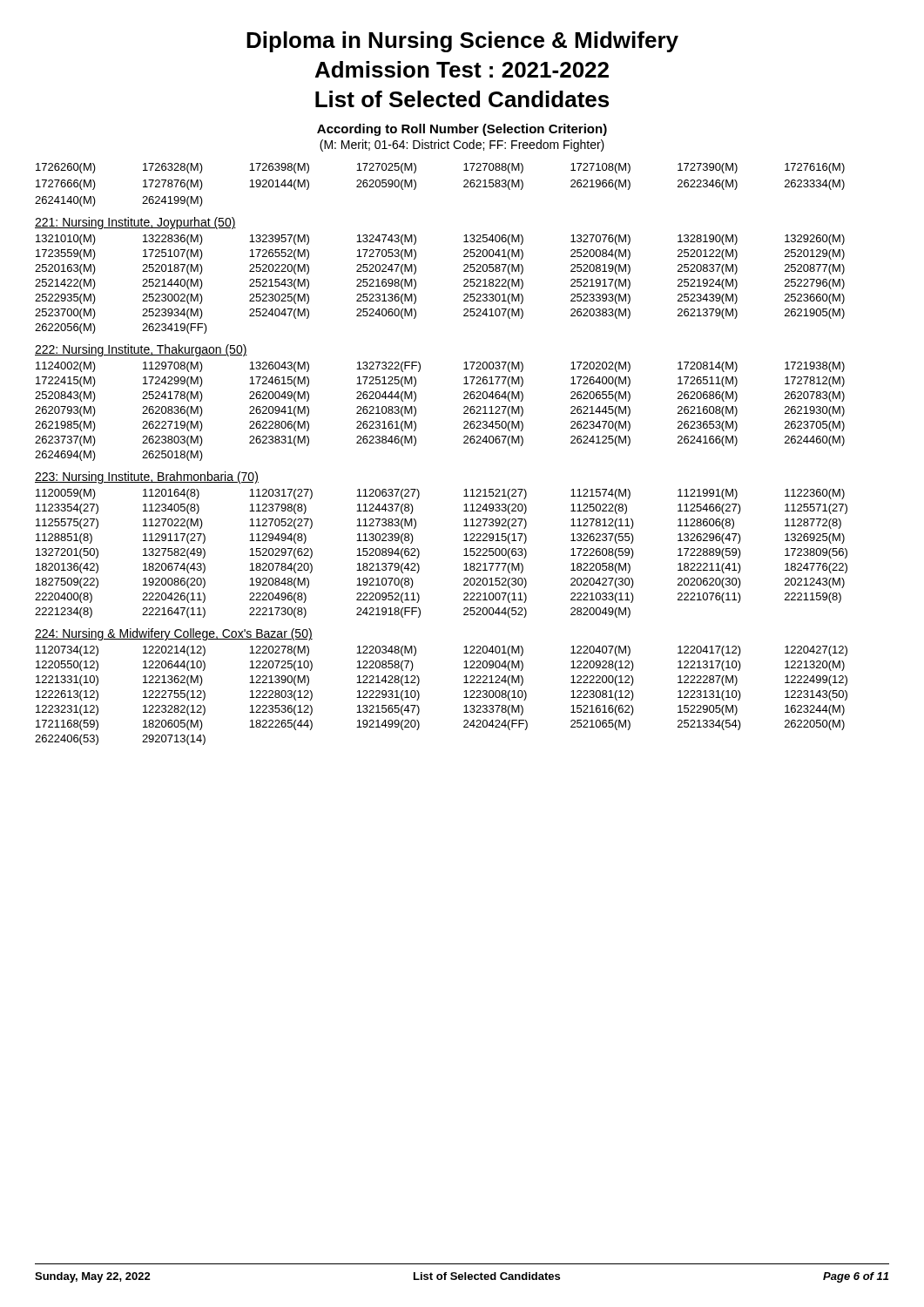Navigate to the block starting "224: Nursing & Midwifery College,"

174,634
